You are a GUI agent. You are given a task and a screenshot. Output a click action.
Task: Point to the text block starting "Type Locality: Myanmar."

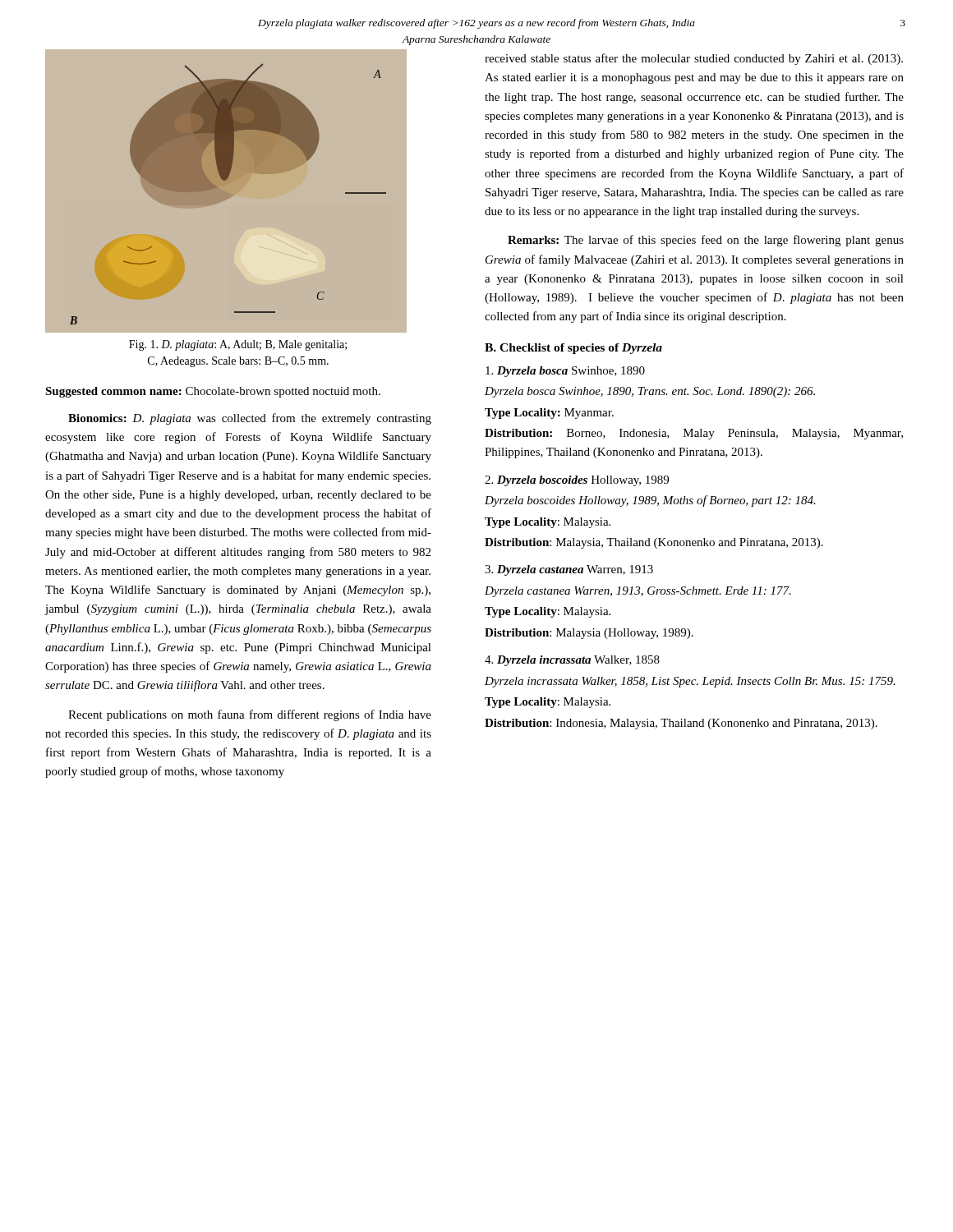point(549,412)
